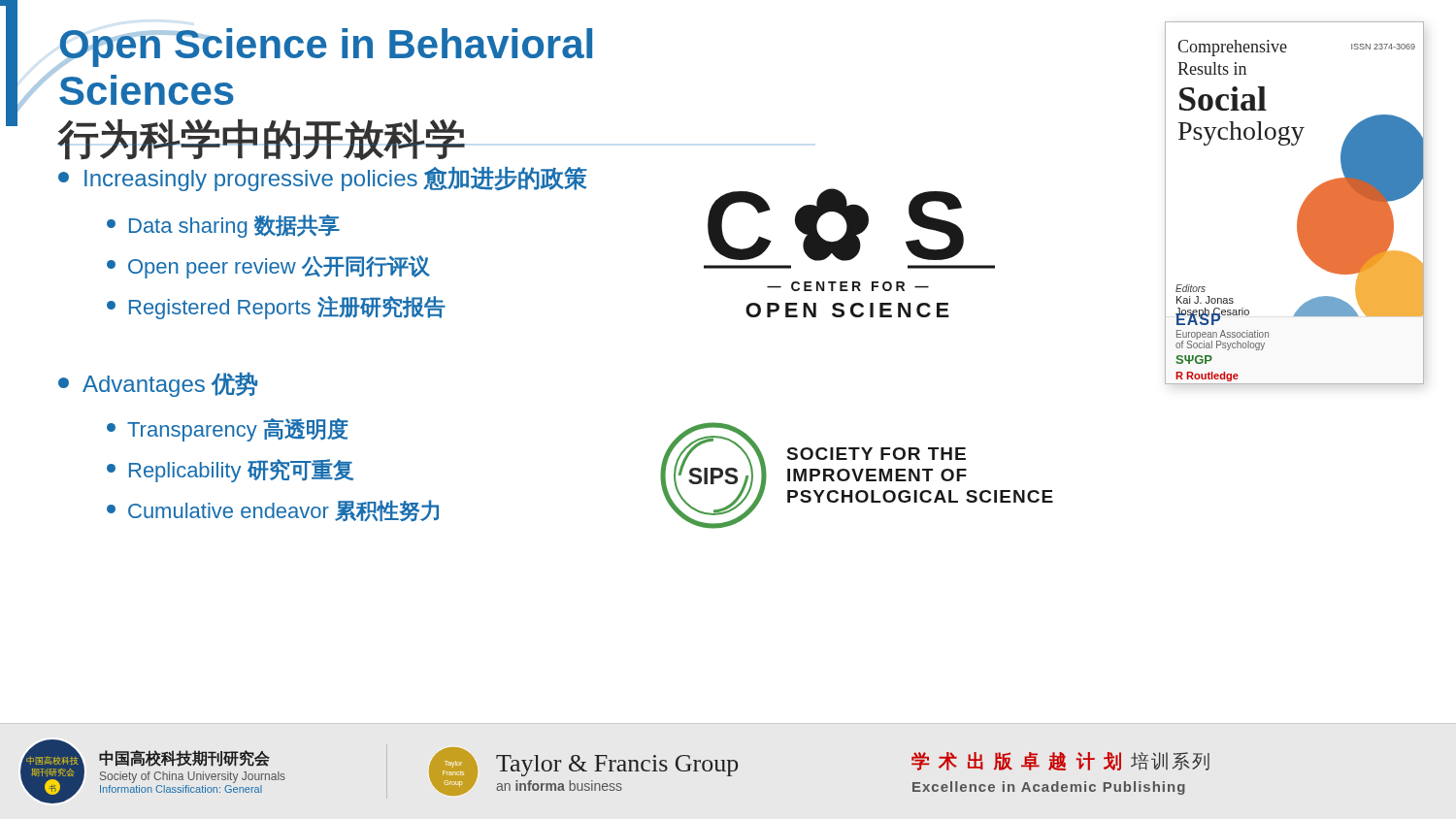This screenshot has width=1456, height=819.
Task: Click on the list item with the text "Open peer review 公开同行评议"
Action: click(268, 267)
